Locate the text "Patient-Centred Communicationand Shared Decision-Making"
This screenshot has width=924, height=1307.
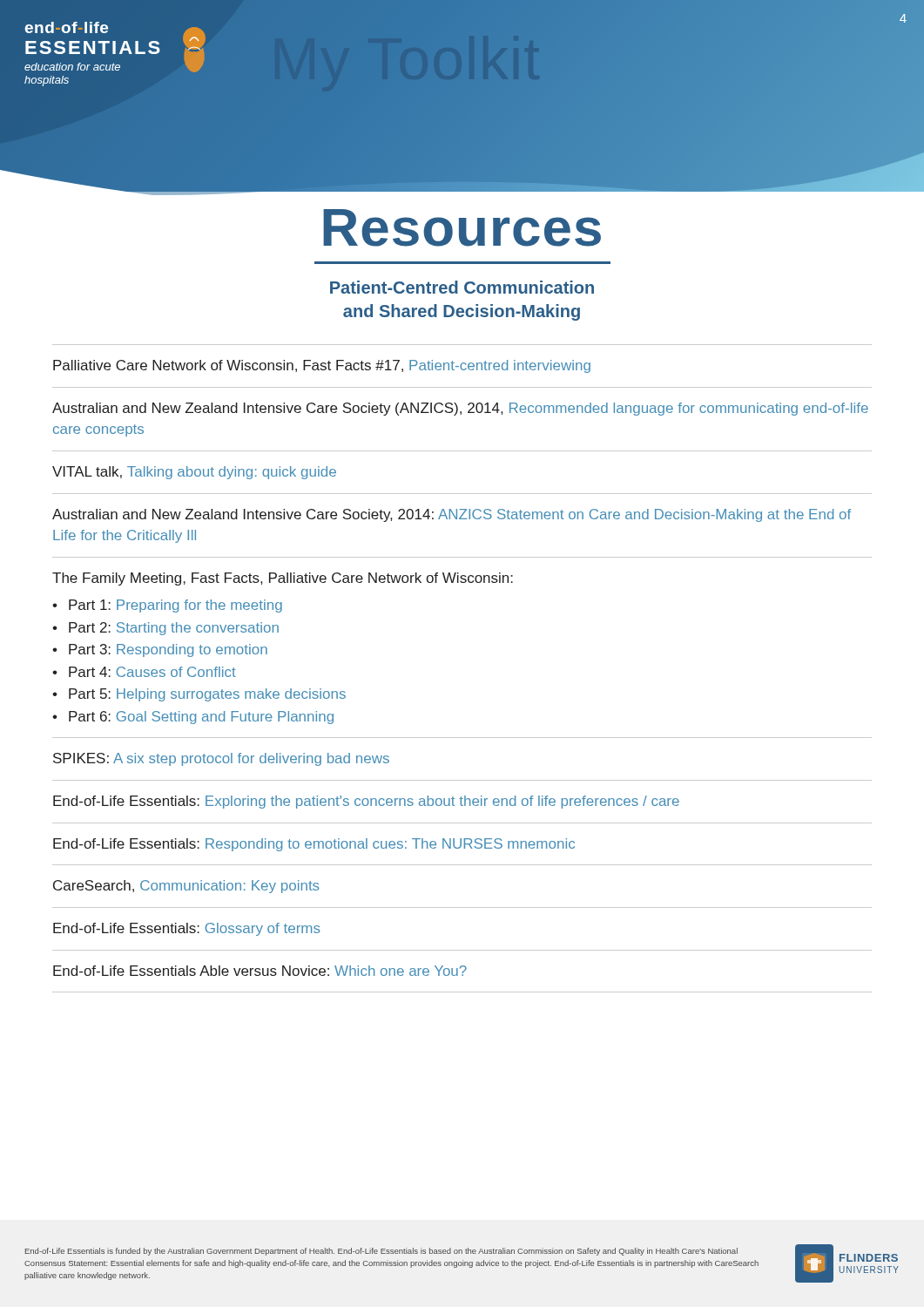pos(462,299)
